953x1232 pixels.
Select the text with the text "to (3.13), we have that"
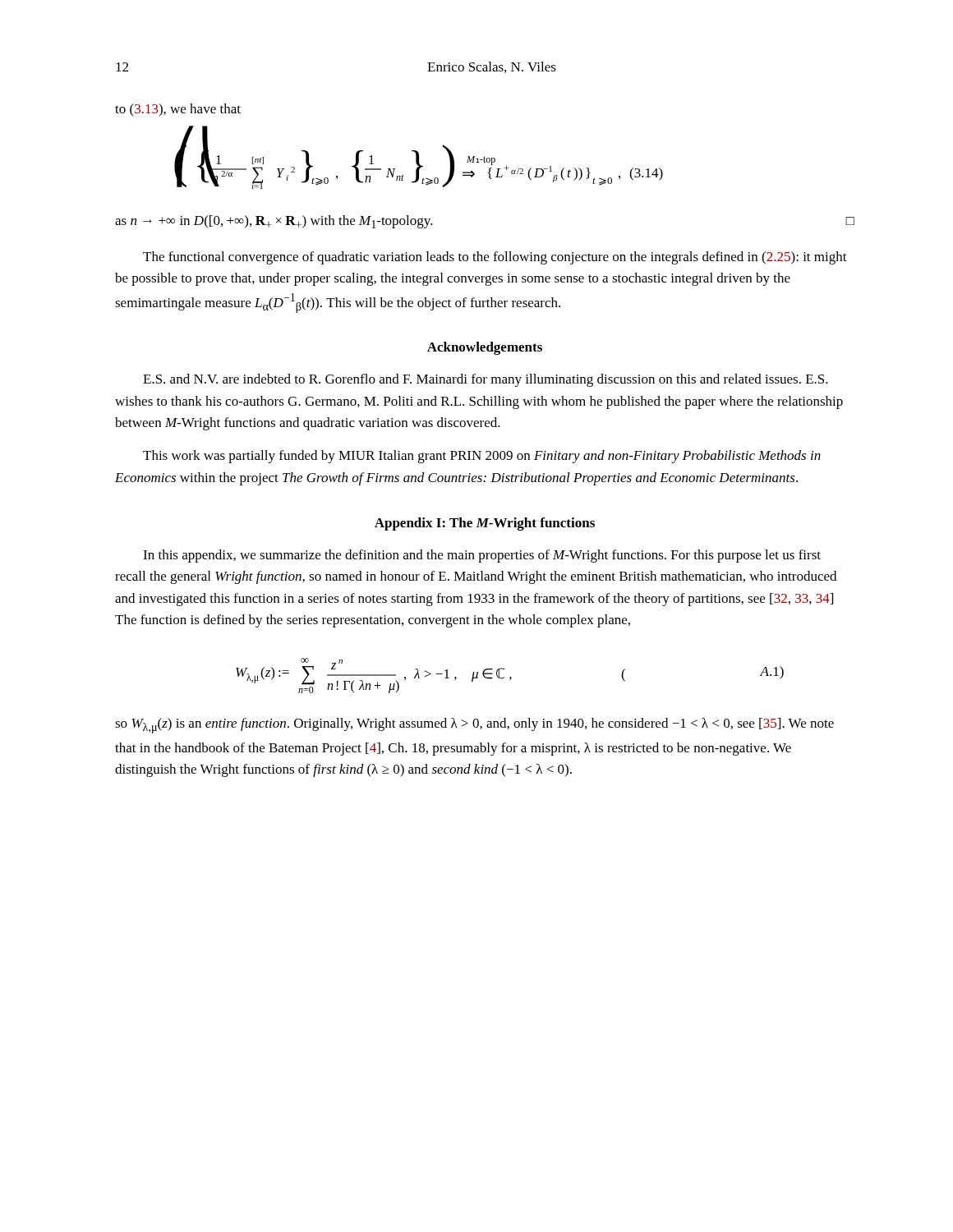(178, 109)
